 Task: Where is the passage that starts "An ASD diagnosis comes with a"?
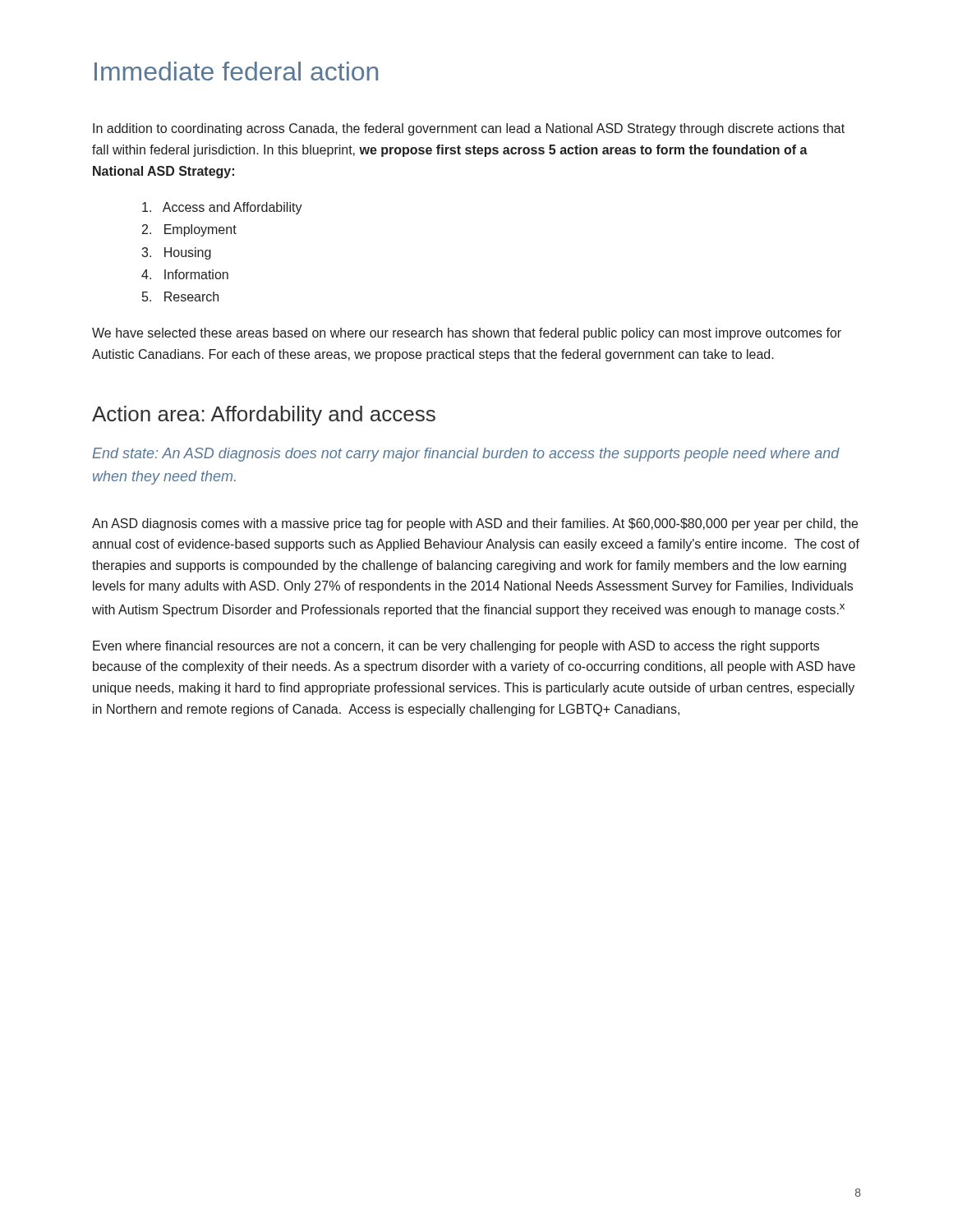coord(476,567)
